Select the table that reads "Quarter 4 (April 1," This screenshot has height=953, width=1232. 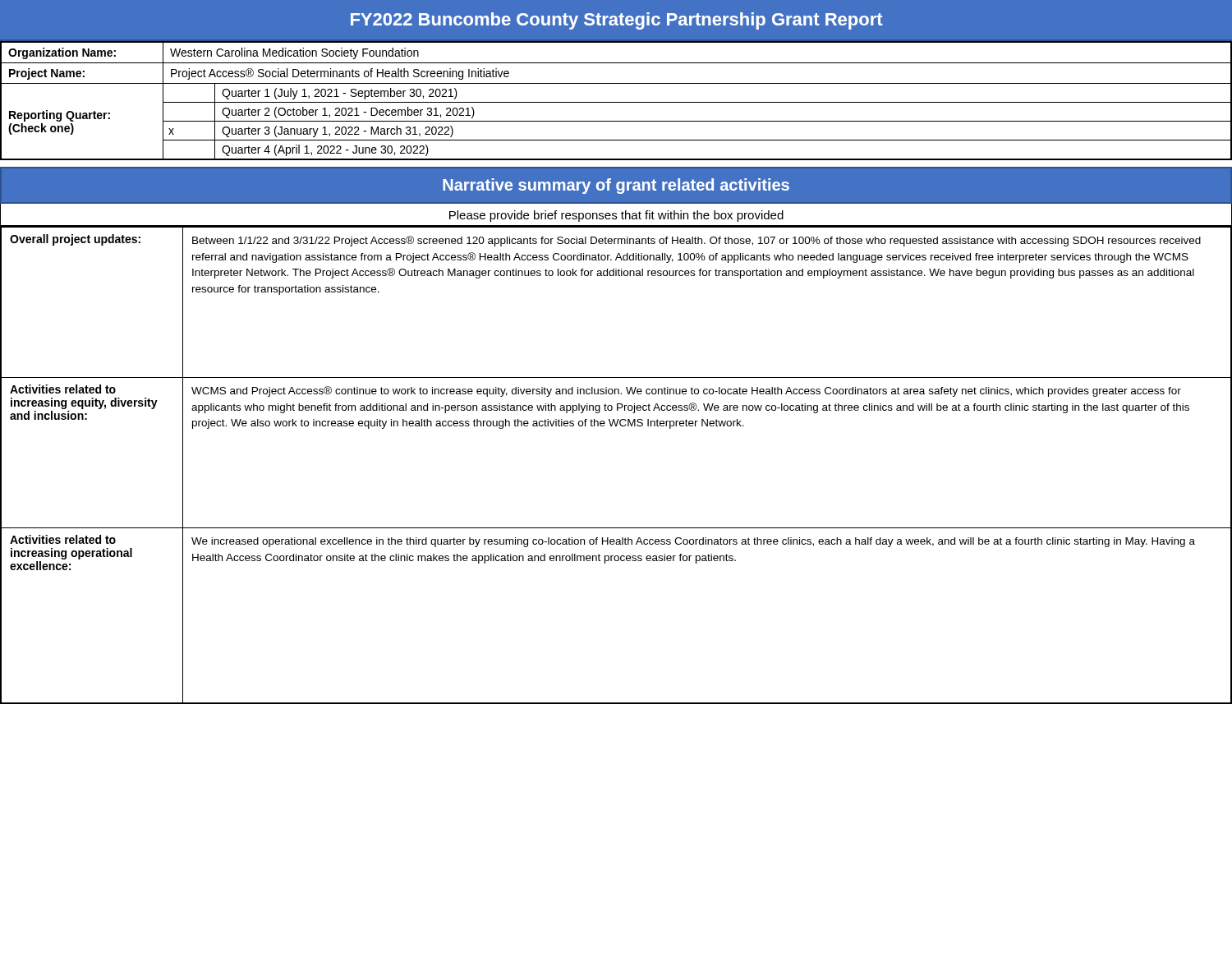click(616, 101)
